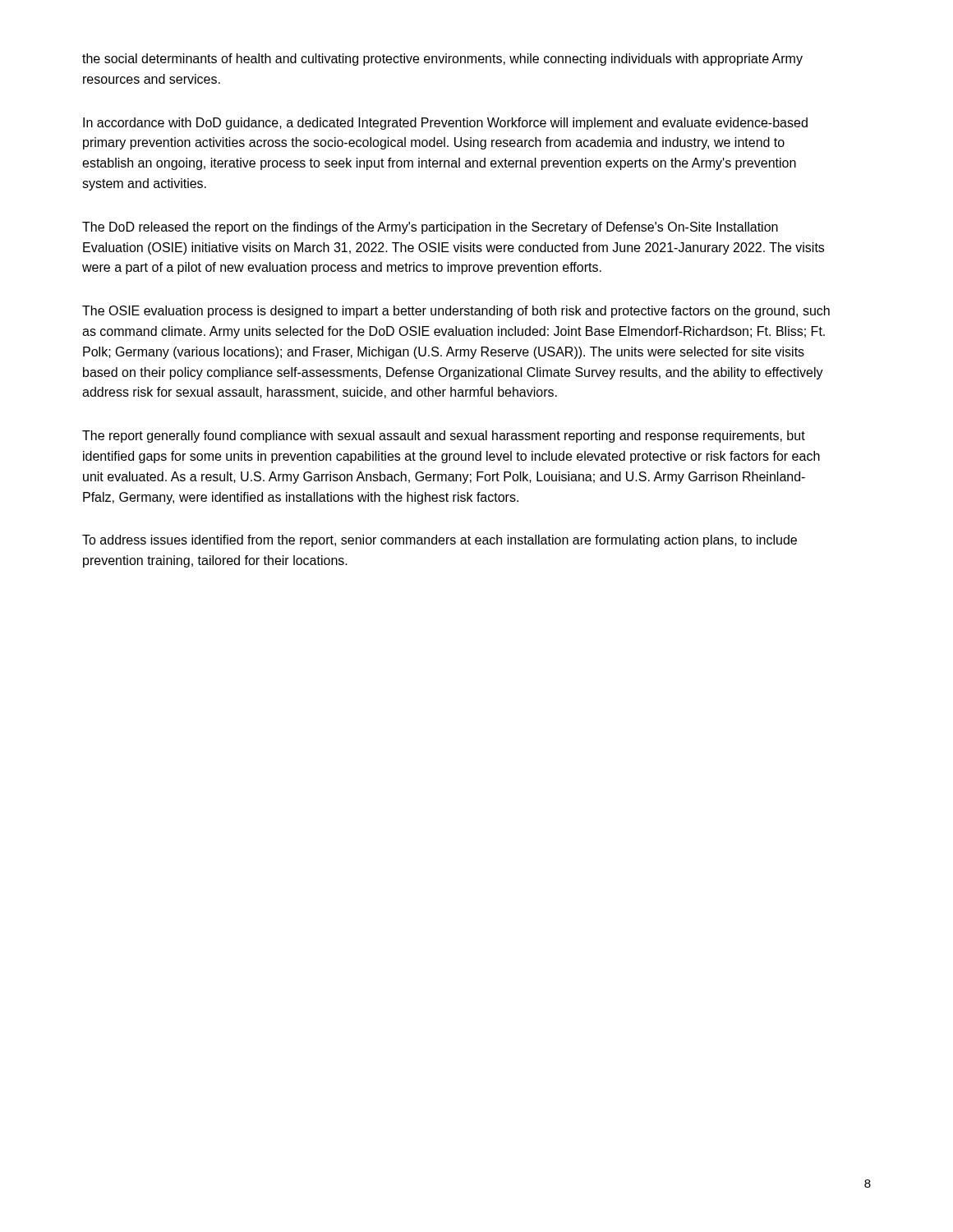Image resolution: width=953 pixels, height=1232 pixels.
Task: Point to the block starting "The report generally found compliance with sexual assault"
Action: (451, 466)
